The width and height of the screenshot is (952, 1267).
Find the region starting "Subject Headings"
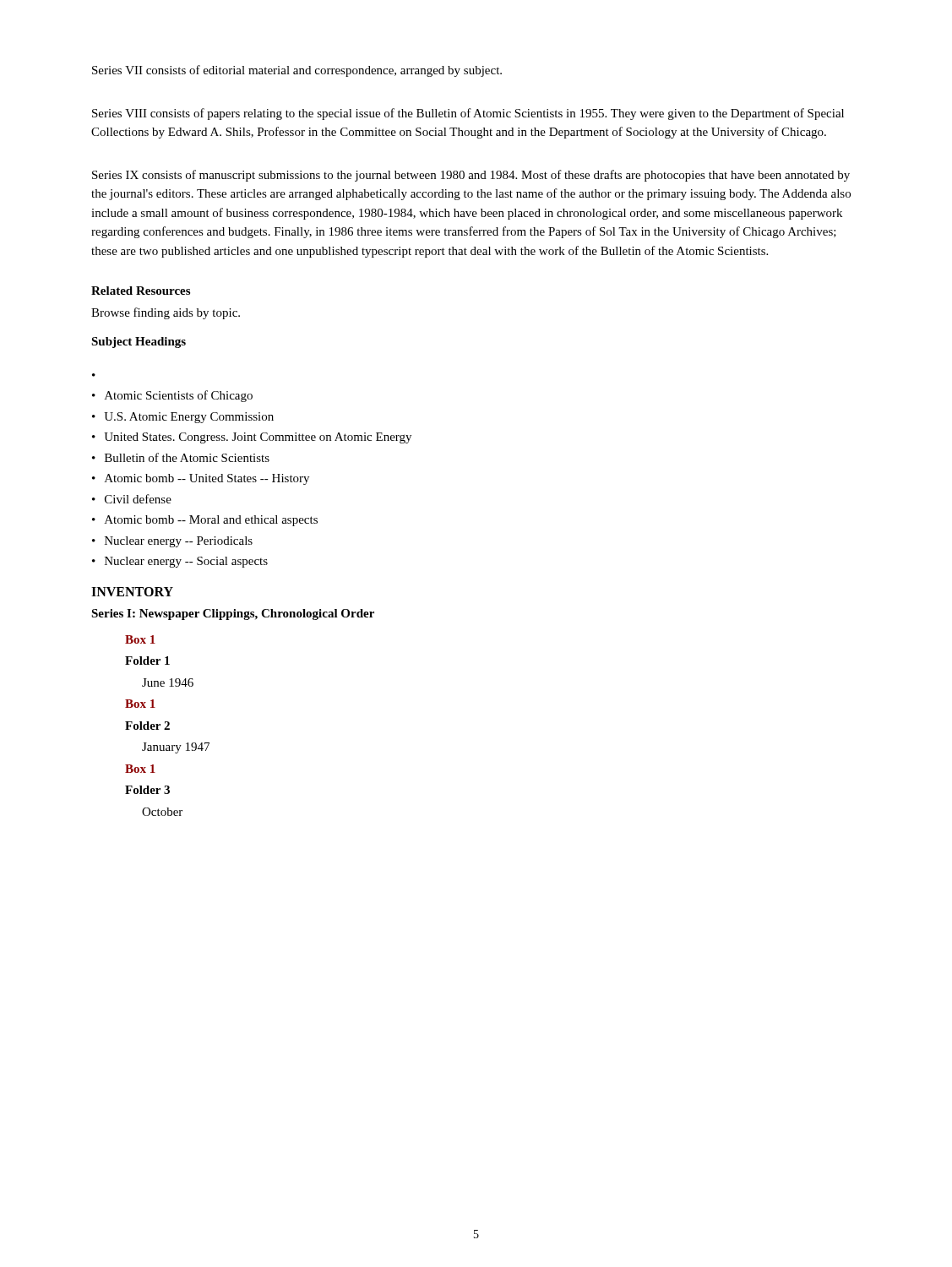click(x=139, y=341)
